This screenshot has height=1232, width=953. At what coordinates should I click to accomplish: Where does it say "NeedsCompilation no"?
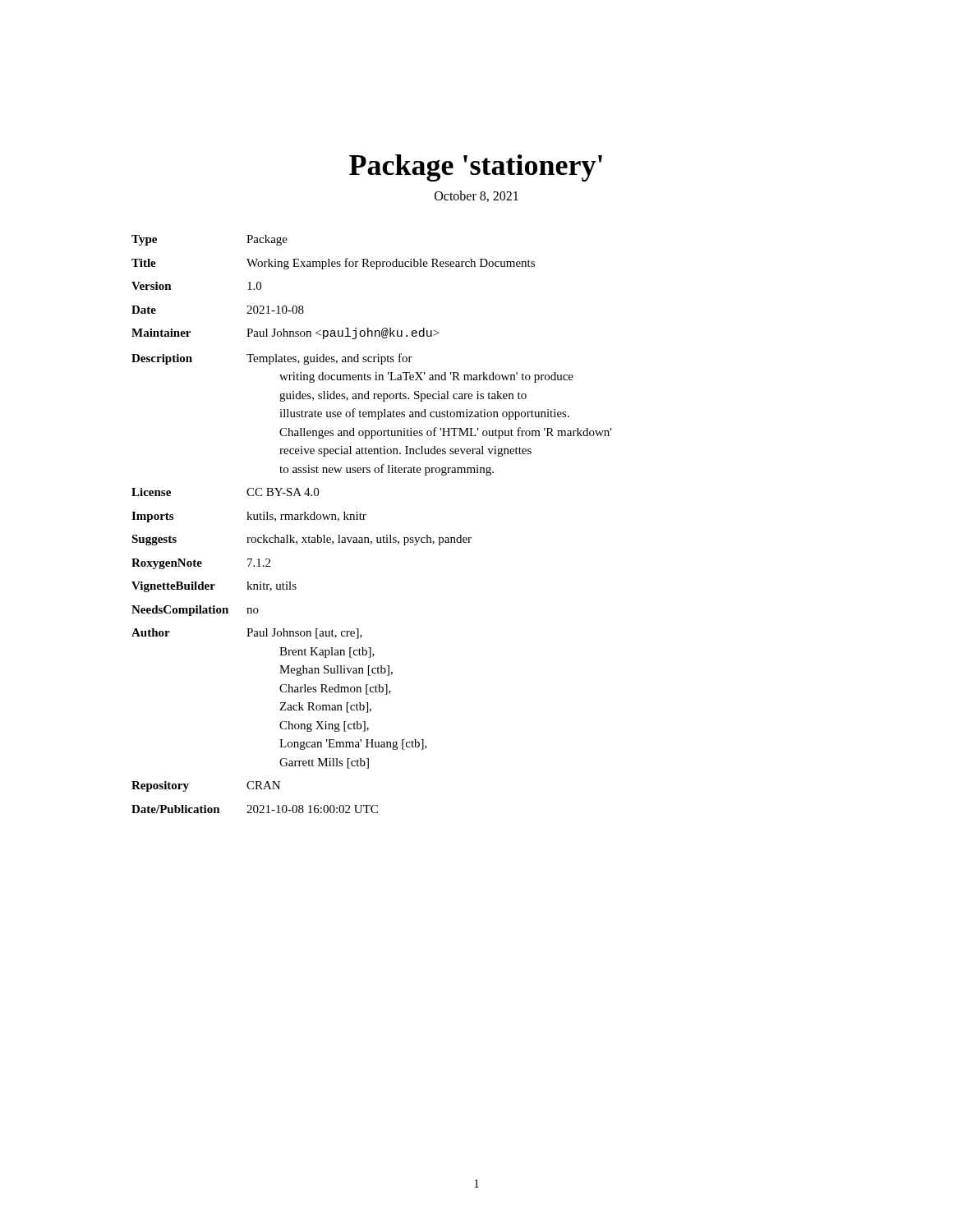(x=195, y=611)
